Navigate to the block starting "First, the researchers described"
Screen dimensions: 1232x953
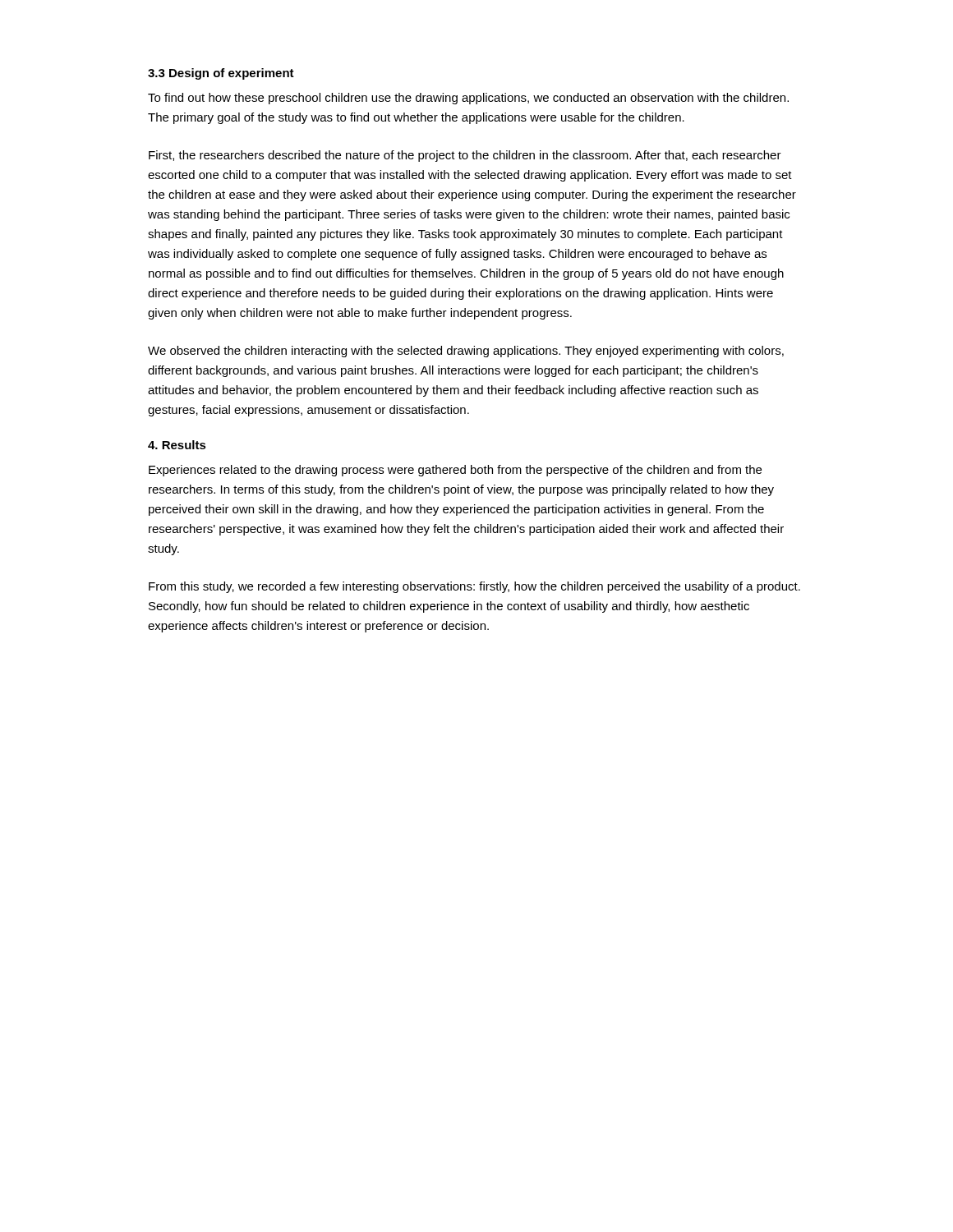click(x=472, y=234)
